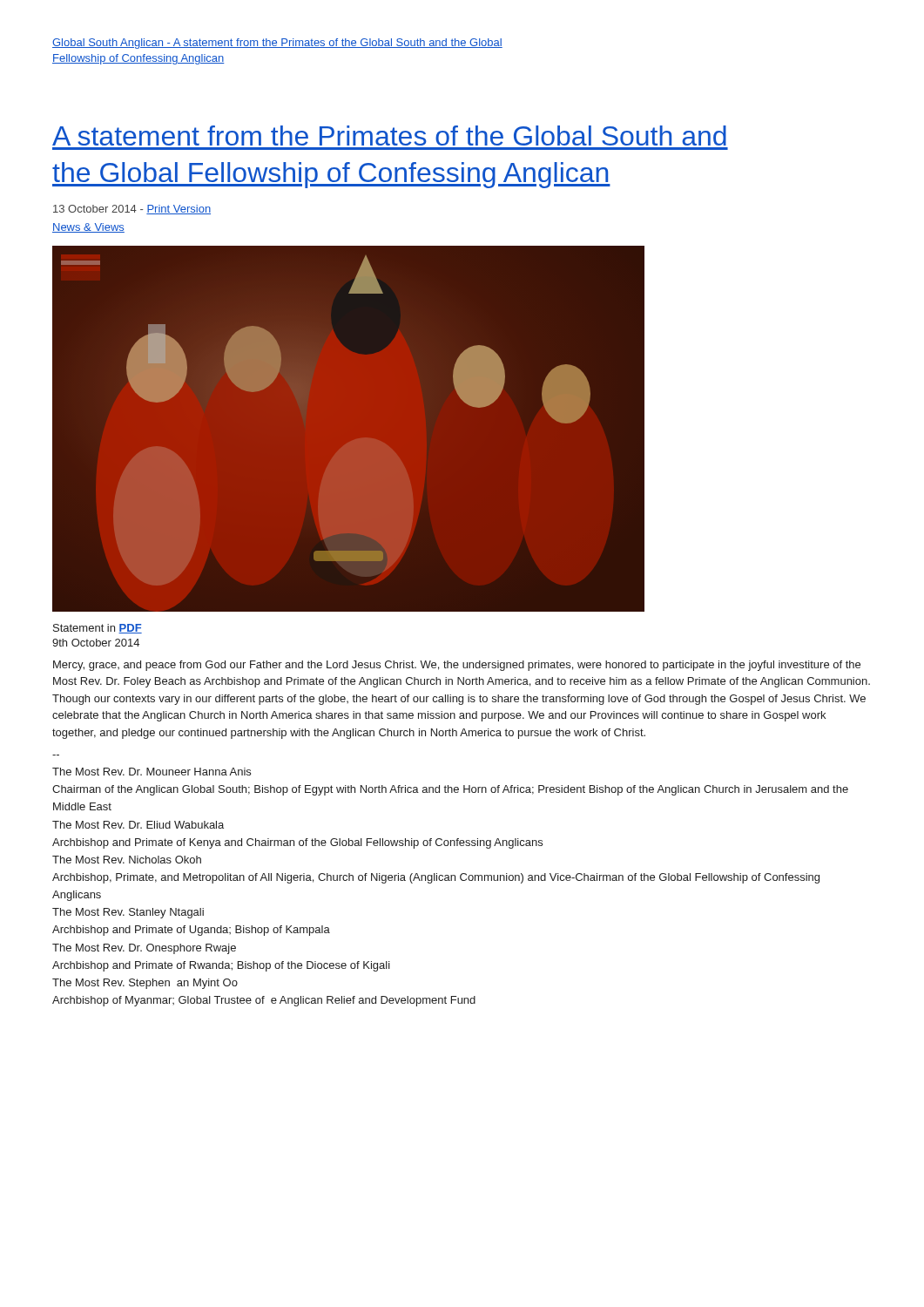Image resolution: width=924 pixels, height=1307 pixels.
Task: Click on the text block with the text "Mercy, grace, and peace from God our"
Action: (461, 698)
